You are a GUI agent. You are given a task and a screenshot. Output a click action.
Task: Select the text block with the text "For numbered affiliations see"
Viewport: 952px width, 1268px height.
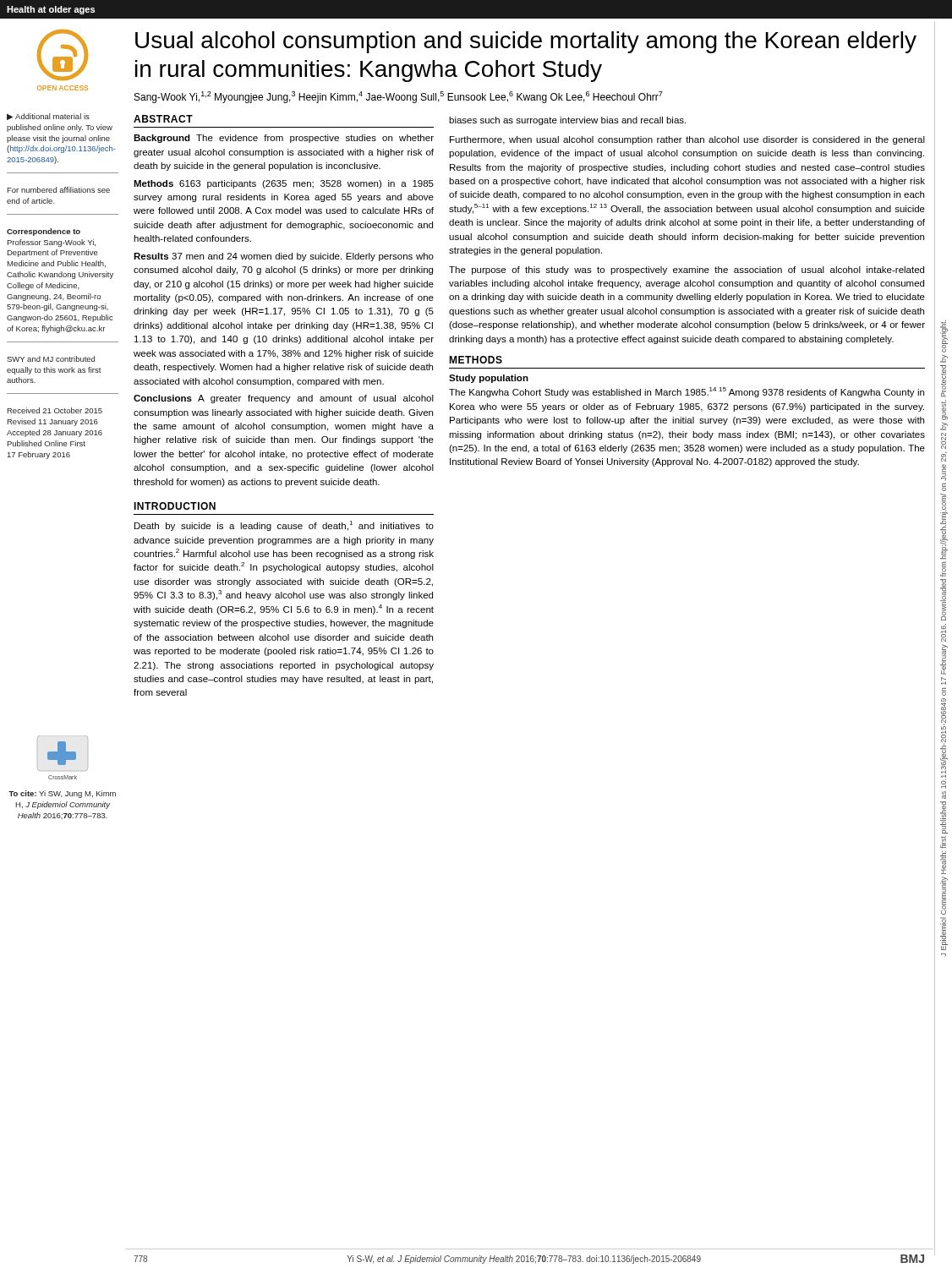tap(59, 195)
